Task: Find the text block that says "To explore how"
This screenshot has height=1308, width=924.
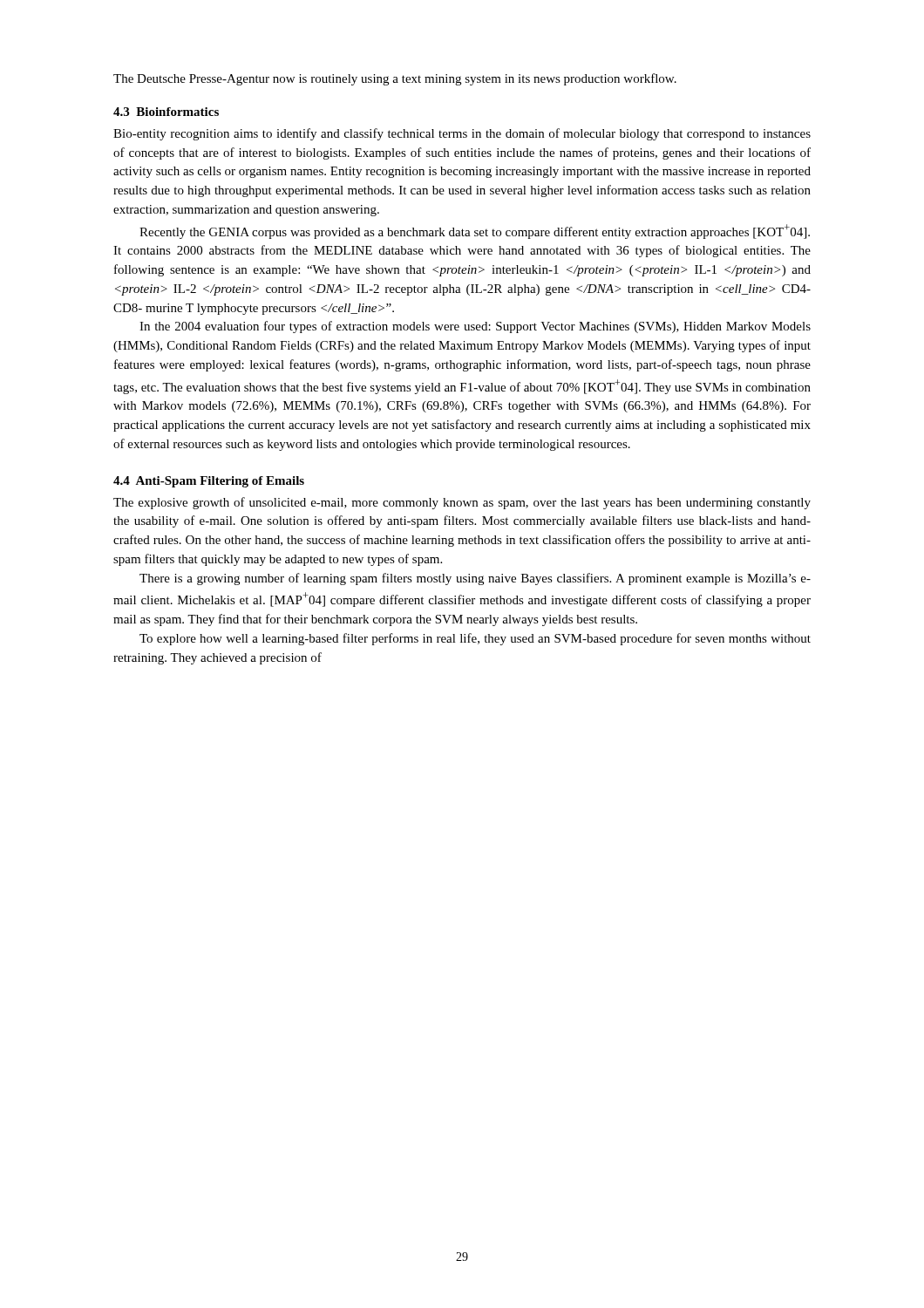Action: (x=462, y=648)
